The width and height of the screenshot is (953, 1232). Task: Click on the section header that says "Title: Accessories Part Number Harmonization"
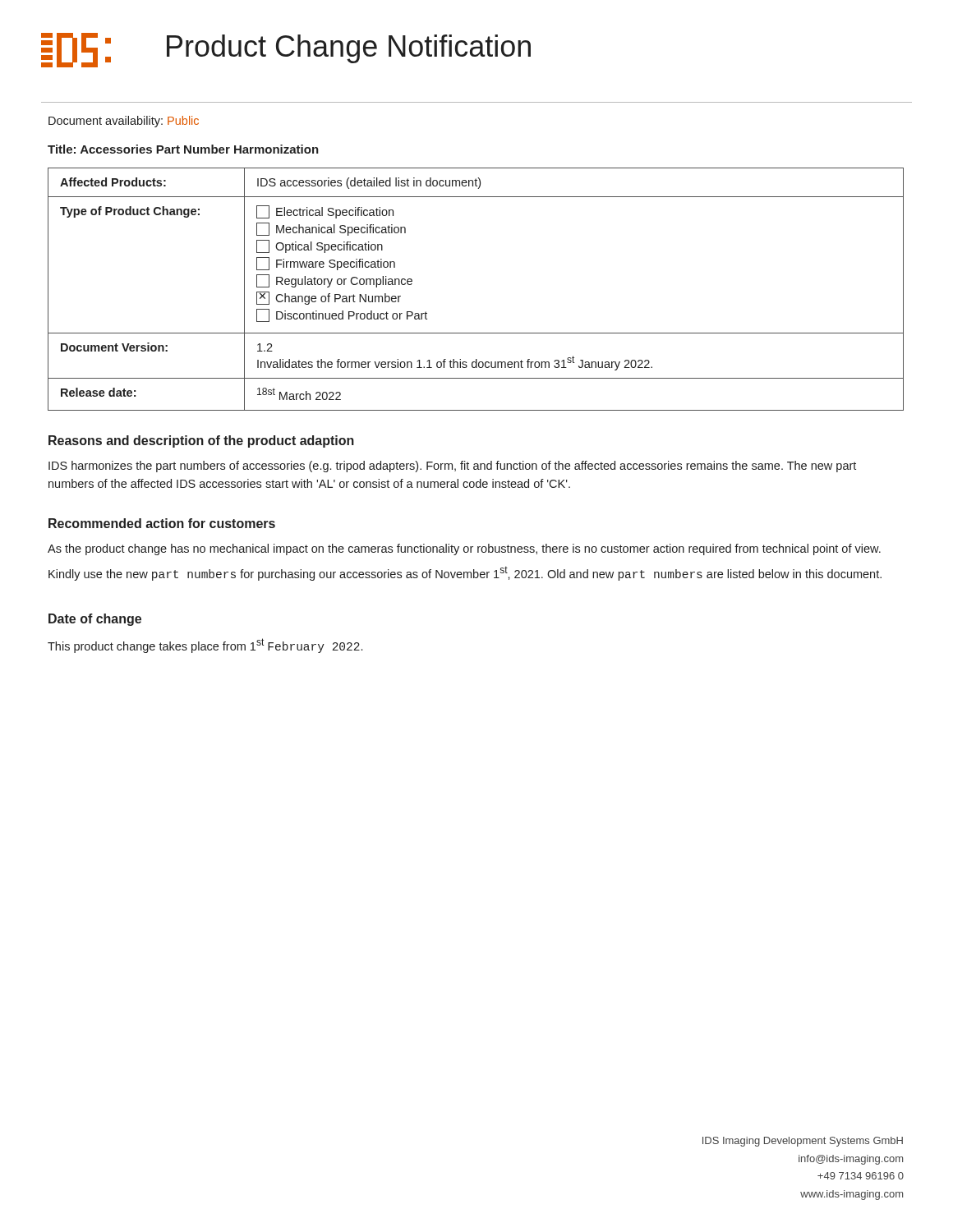click(x=183, y=149)
